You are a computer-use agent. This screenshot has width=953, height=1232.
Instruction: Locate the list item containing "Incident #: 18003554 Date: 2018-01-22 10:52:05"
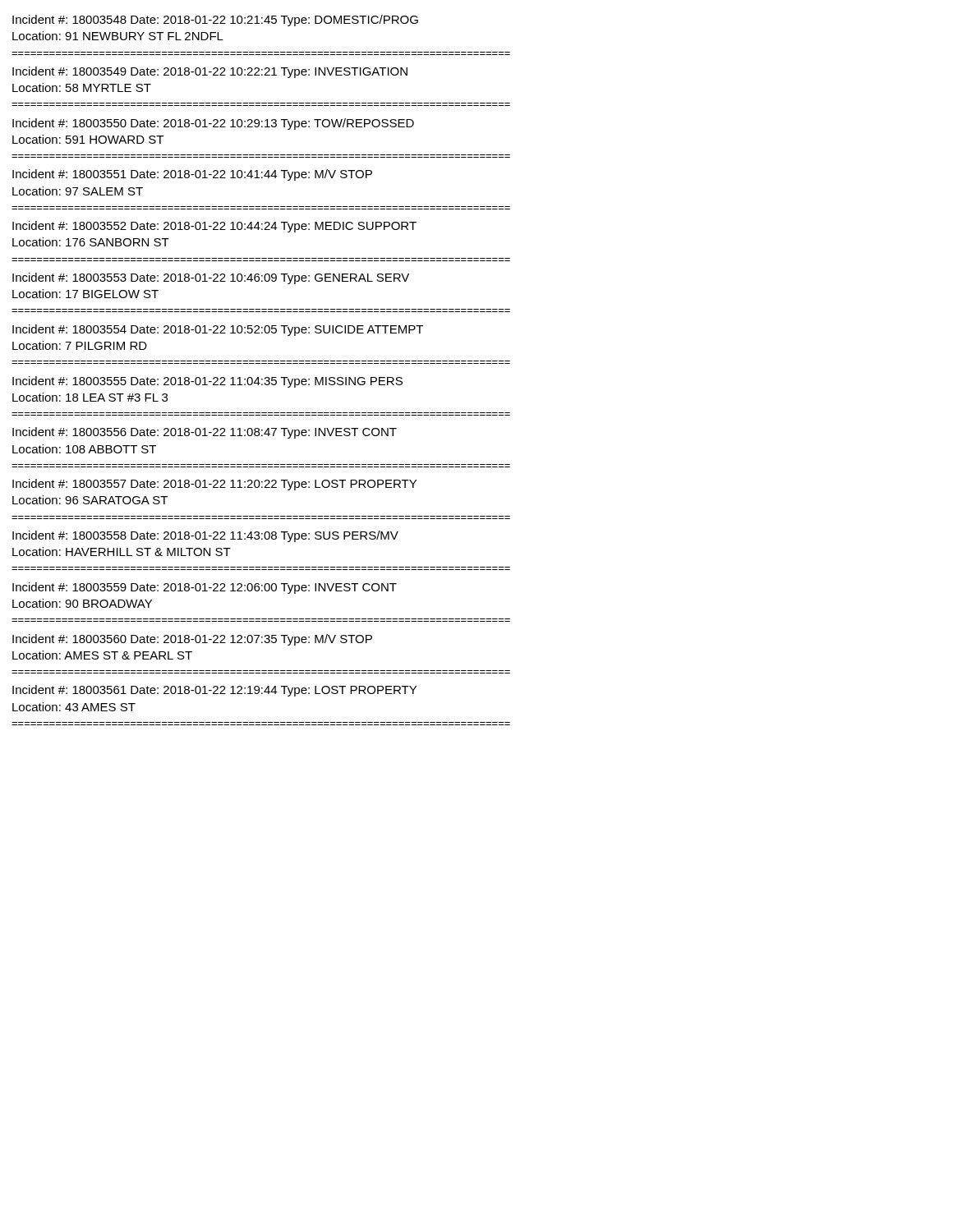coord(218,330)
